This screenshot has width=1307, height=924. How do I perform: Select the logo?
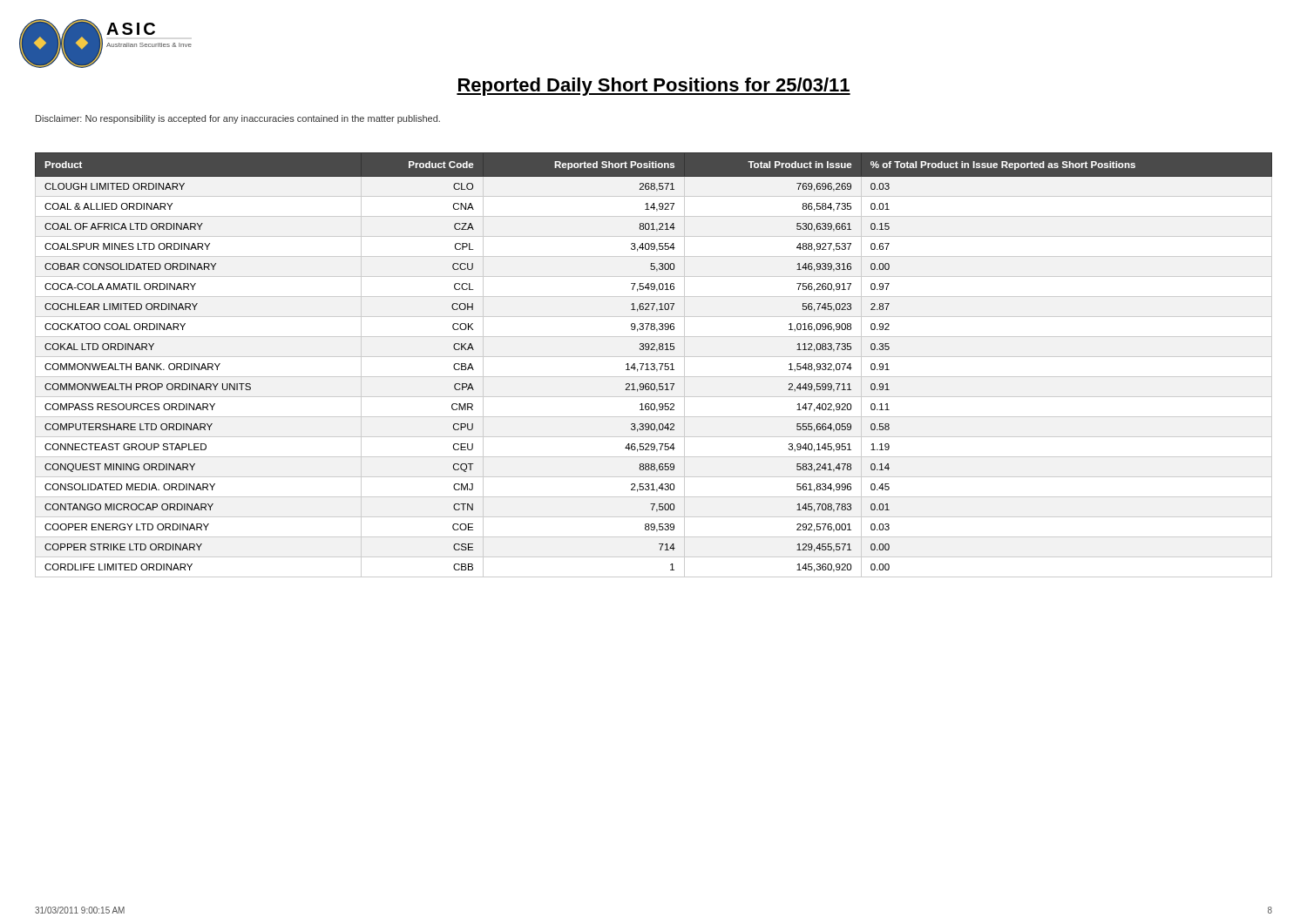pos(105,44)
